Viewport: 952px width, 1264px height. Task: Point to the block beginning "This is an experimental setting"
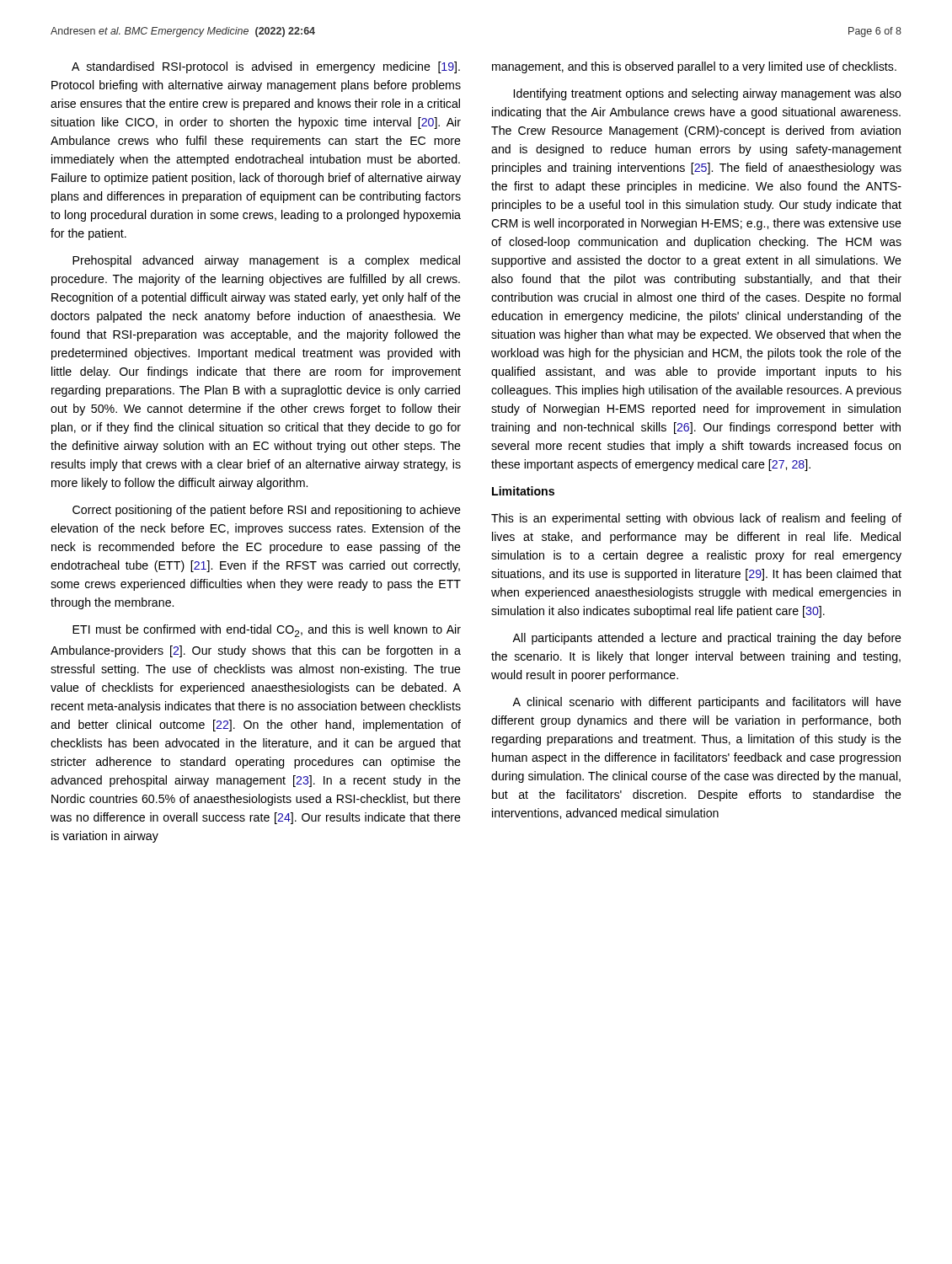point(696,565)
